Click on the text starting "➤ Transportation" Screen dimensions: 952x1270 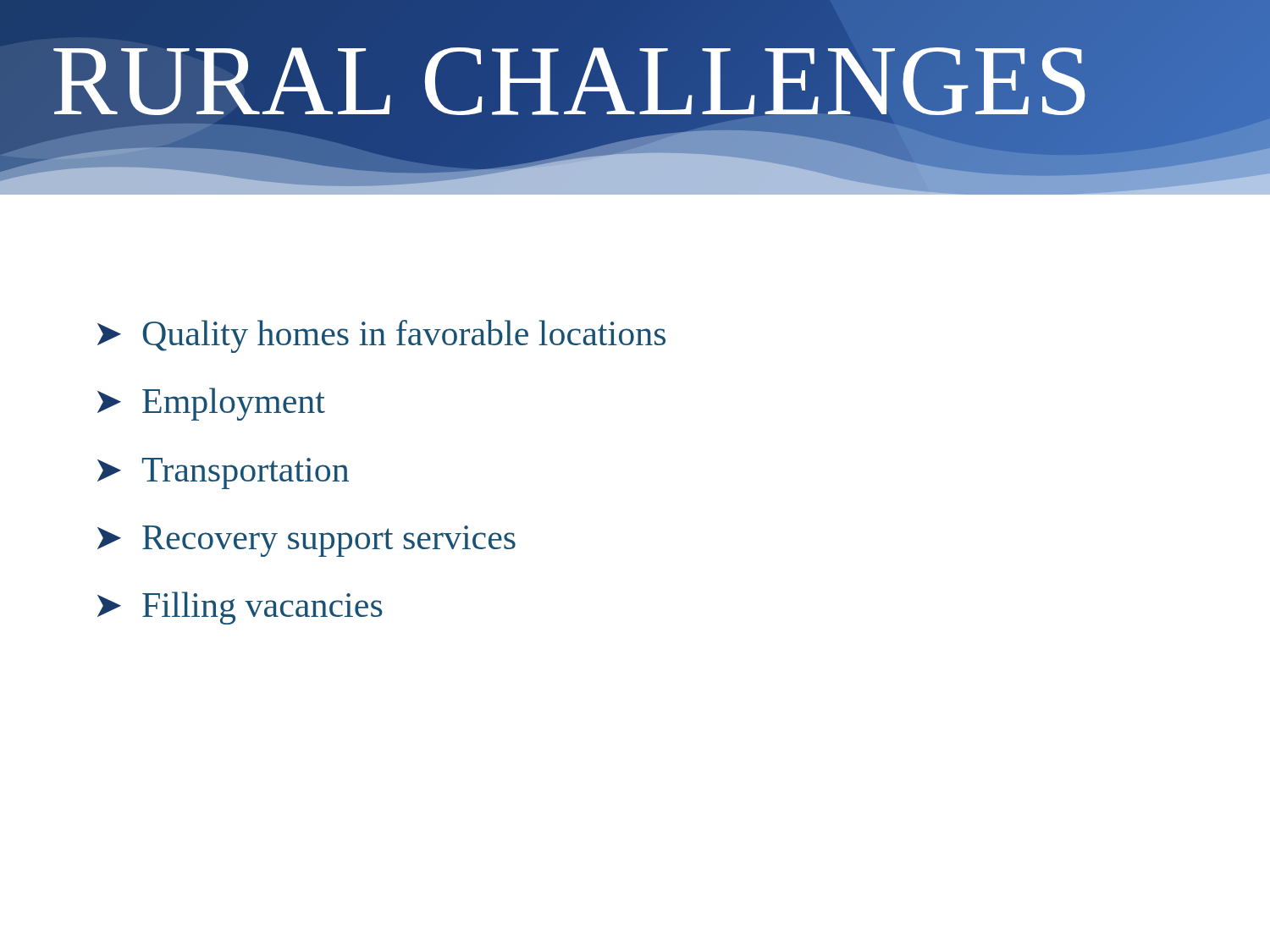221,469
